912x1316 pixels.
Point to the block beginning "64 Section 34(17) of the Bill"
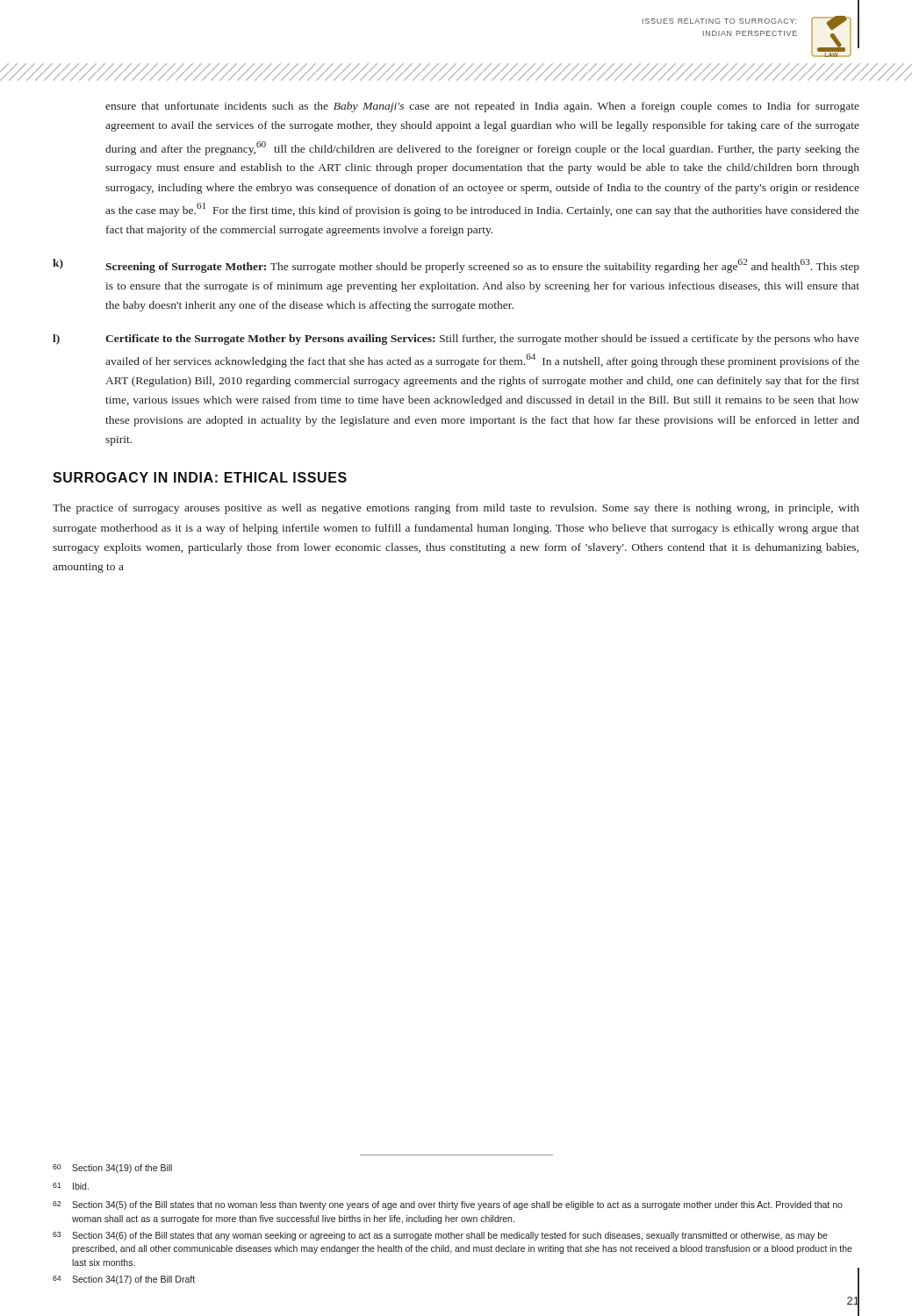[126, 1280]
